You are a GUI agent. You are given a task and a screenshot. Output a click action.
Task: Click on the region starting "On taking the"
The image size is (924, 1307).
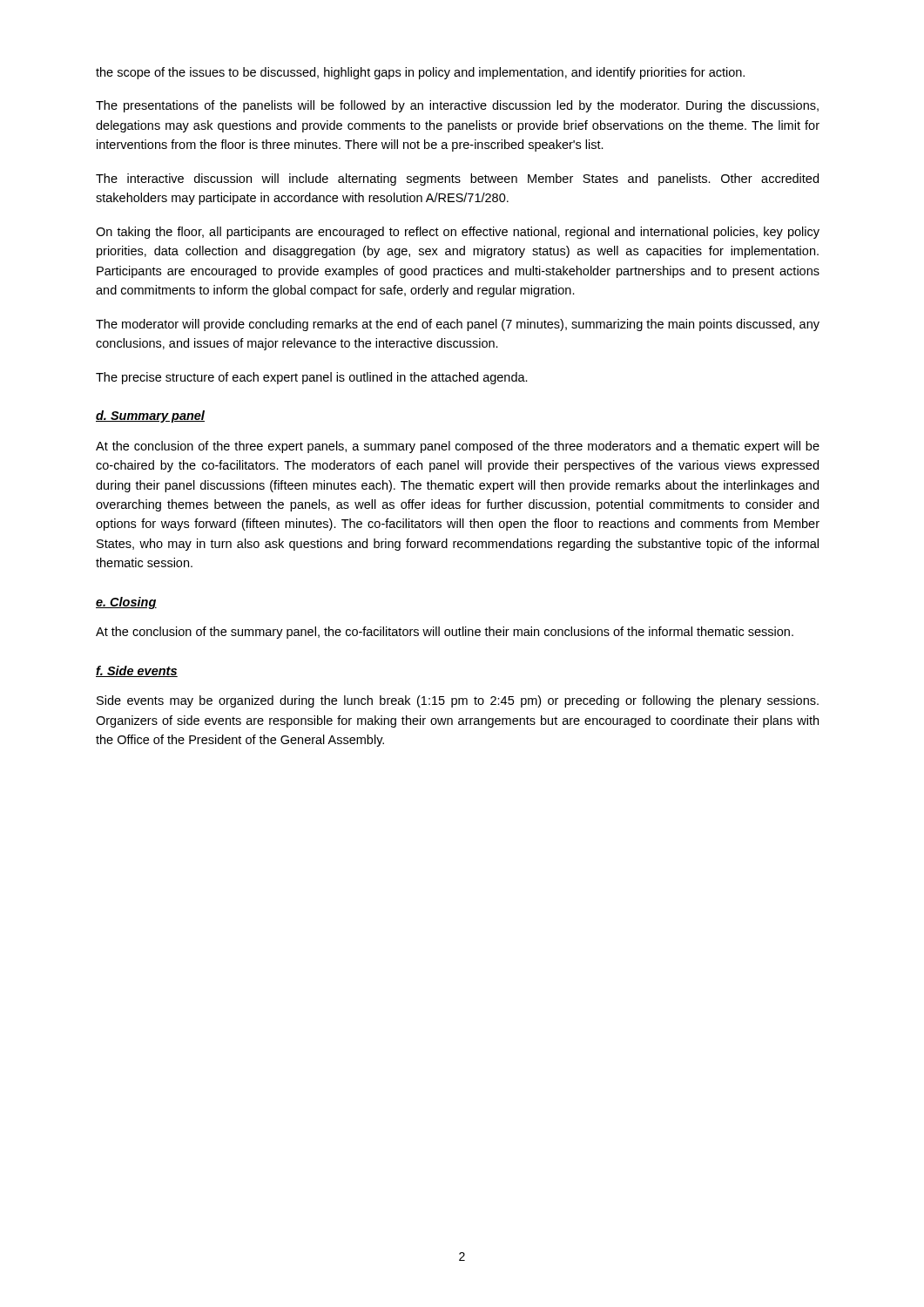click(x=458, y=261)
